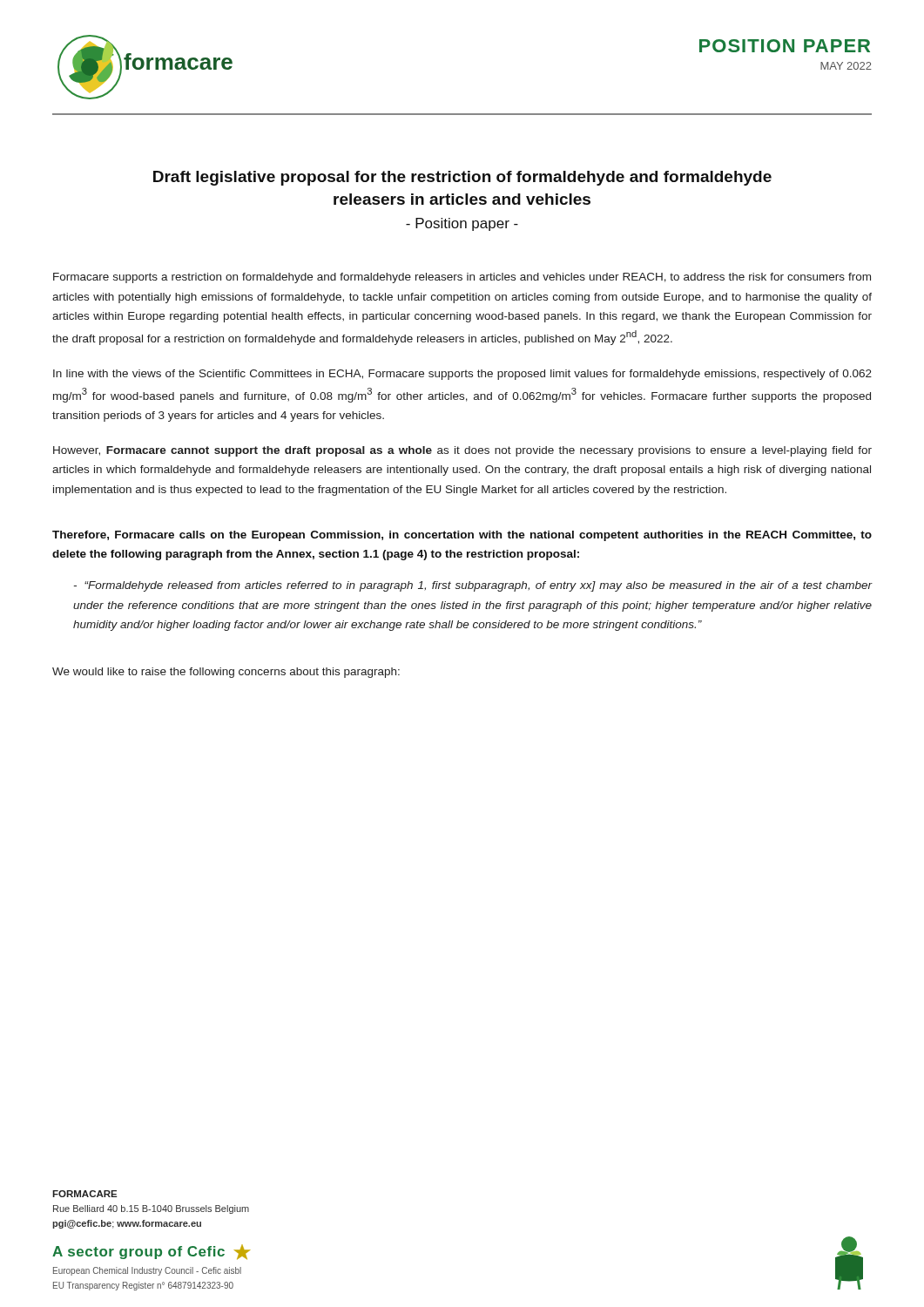Where is the passage that starts "In line with the"?

click(462, 394)
